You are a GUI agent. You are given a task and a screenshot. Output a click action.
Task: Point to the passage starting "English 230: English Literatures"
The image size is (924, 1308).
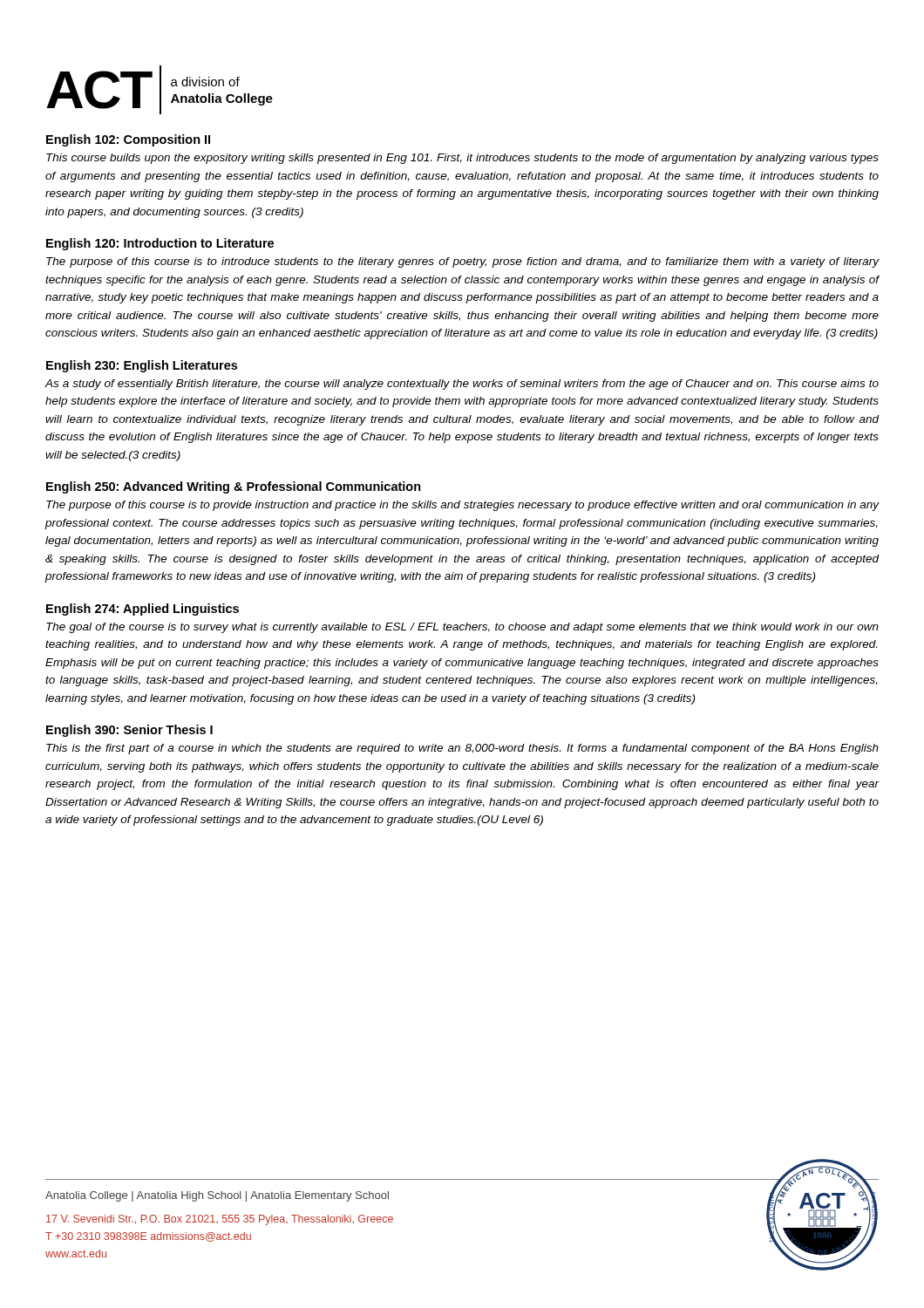(142, 365)
